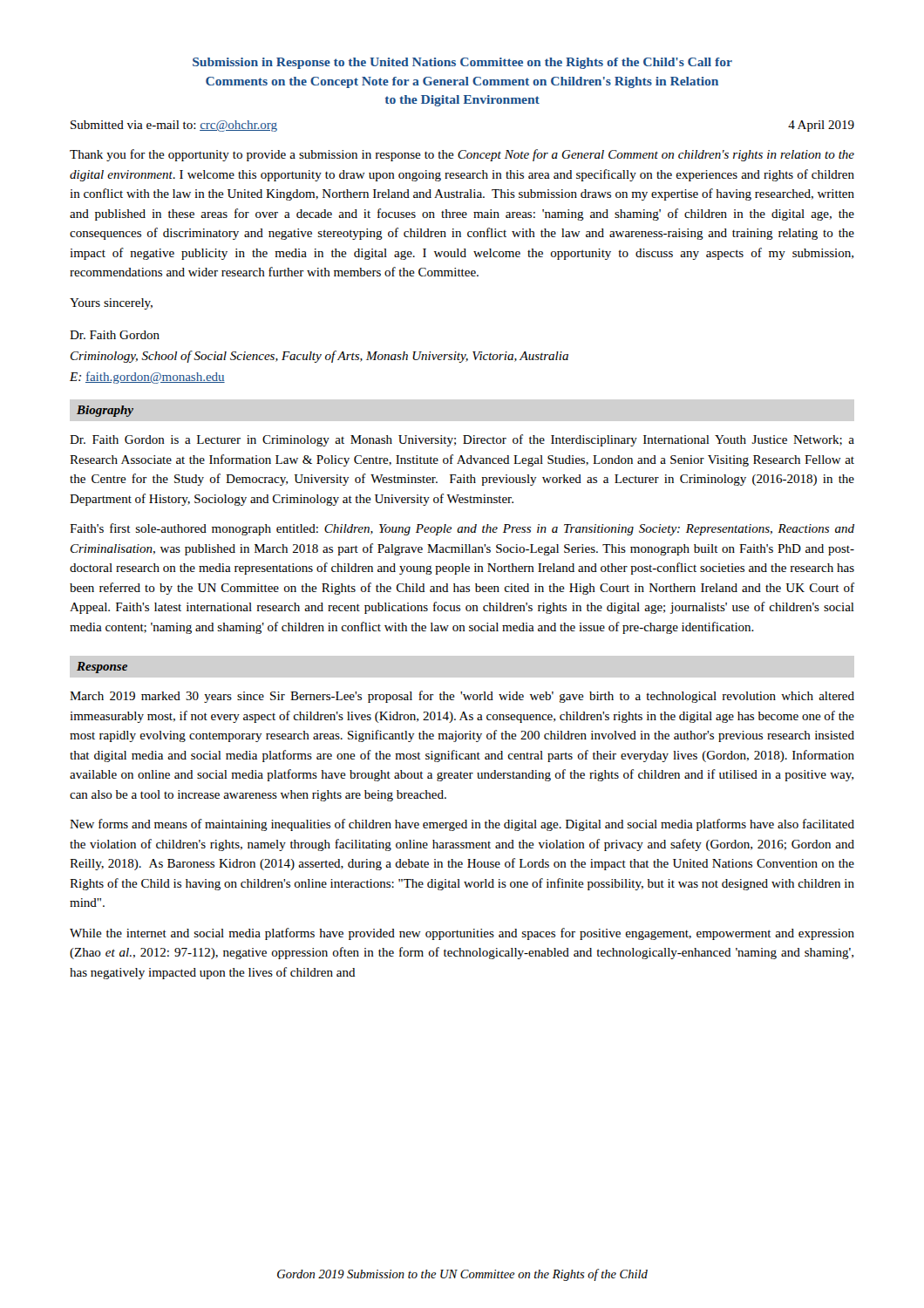This screenshot has width=924, height=1308.
Task: Click the passage that begins "Dr. Faith Gordon is a Lecturer in Criminology"
Action: tap(462, 469)
